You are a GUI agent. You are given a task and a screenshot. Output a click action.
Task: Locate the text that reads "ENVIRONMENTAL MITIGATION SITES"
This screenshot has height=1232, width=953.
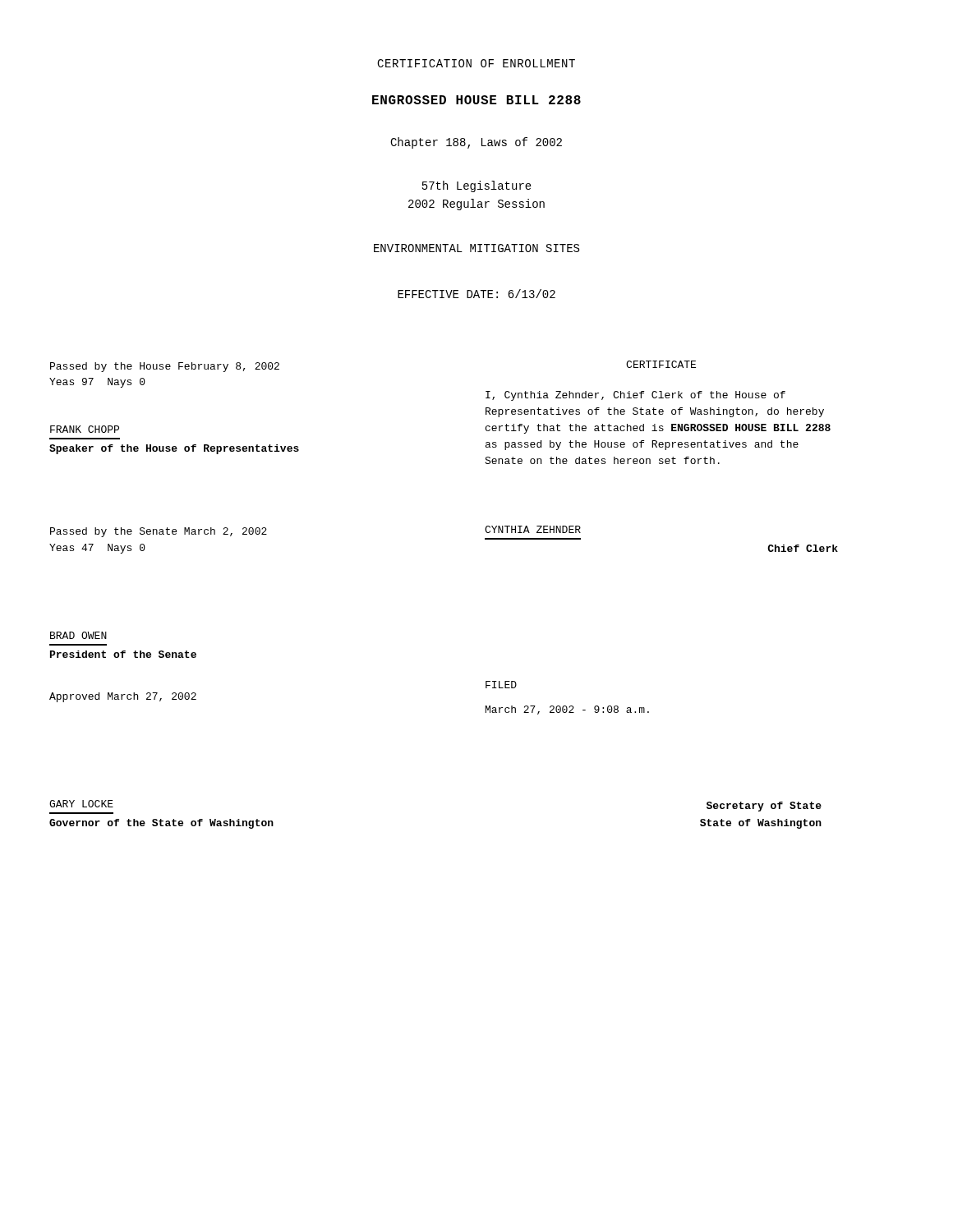pos(476,249)
